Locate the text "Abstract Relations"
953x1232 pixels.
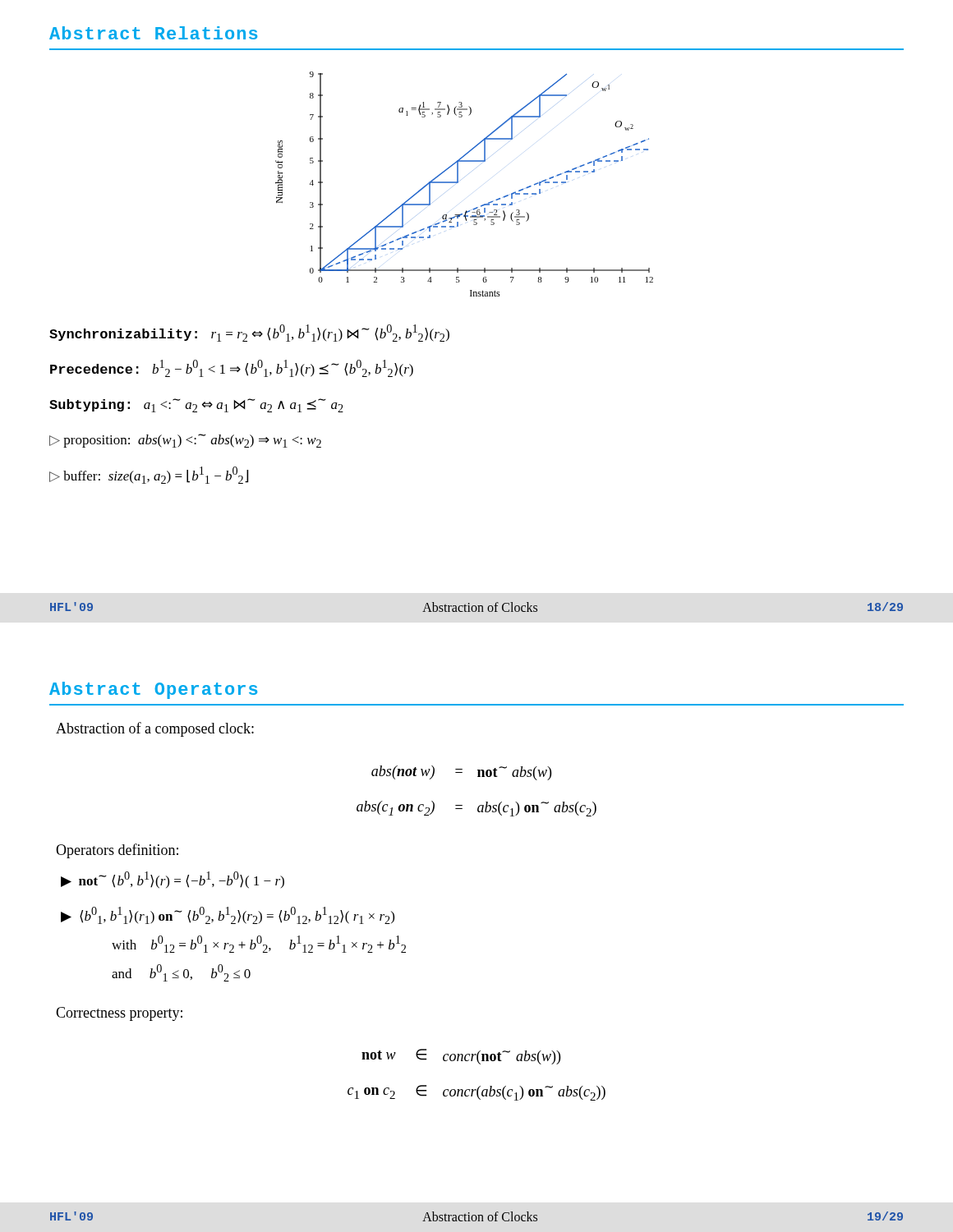[x=154, y=35]
